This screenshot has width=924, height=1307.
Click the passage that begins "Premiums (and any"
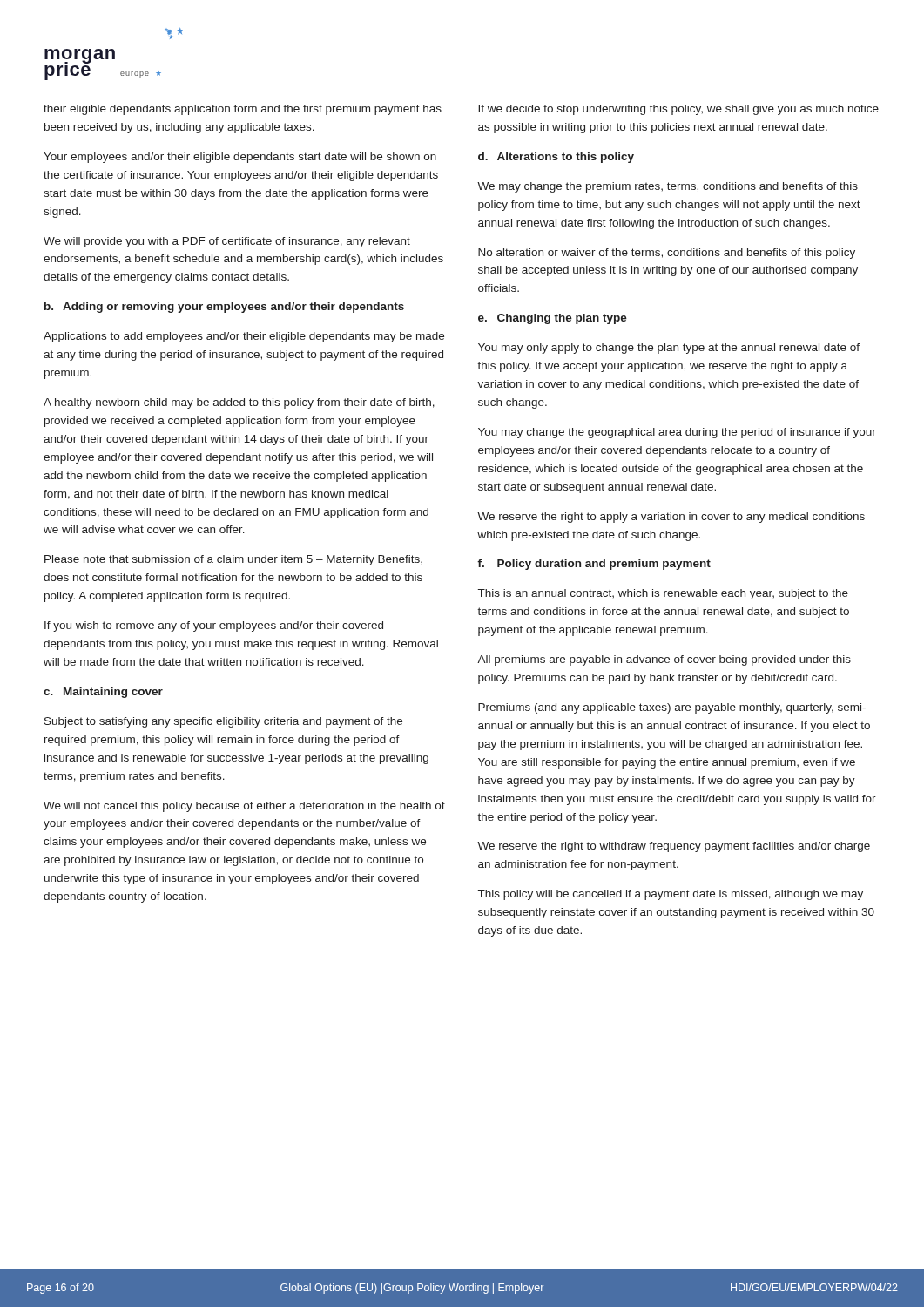click(x=679, y=763)
